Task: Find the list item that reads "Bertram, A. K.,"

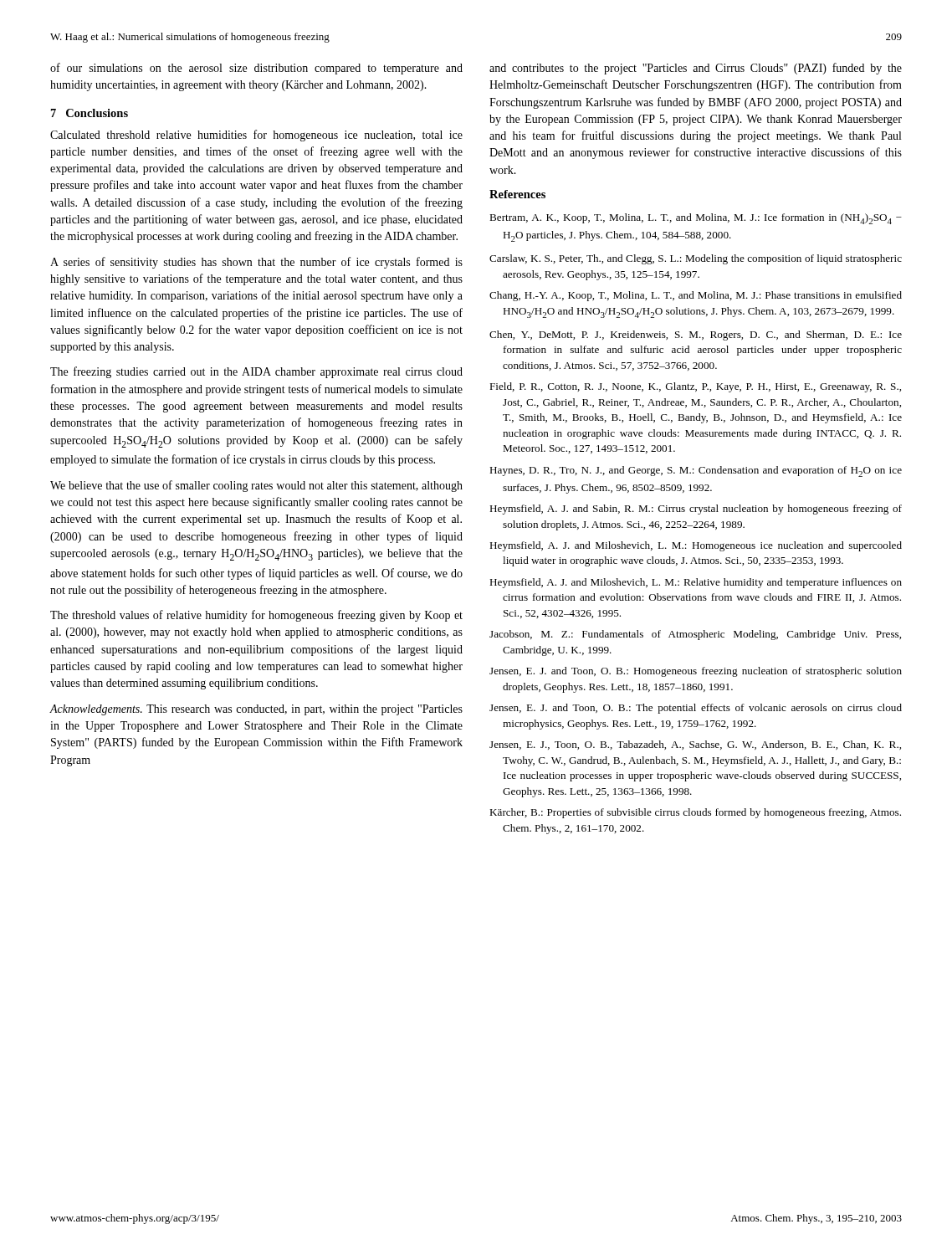Action: (696, 227)
